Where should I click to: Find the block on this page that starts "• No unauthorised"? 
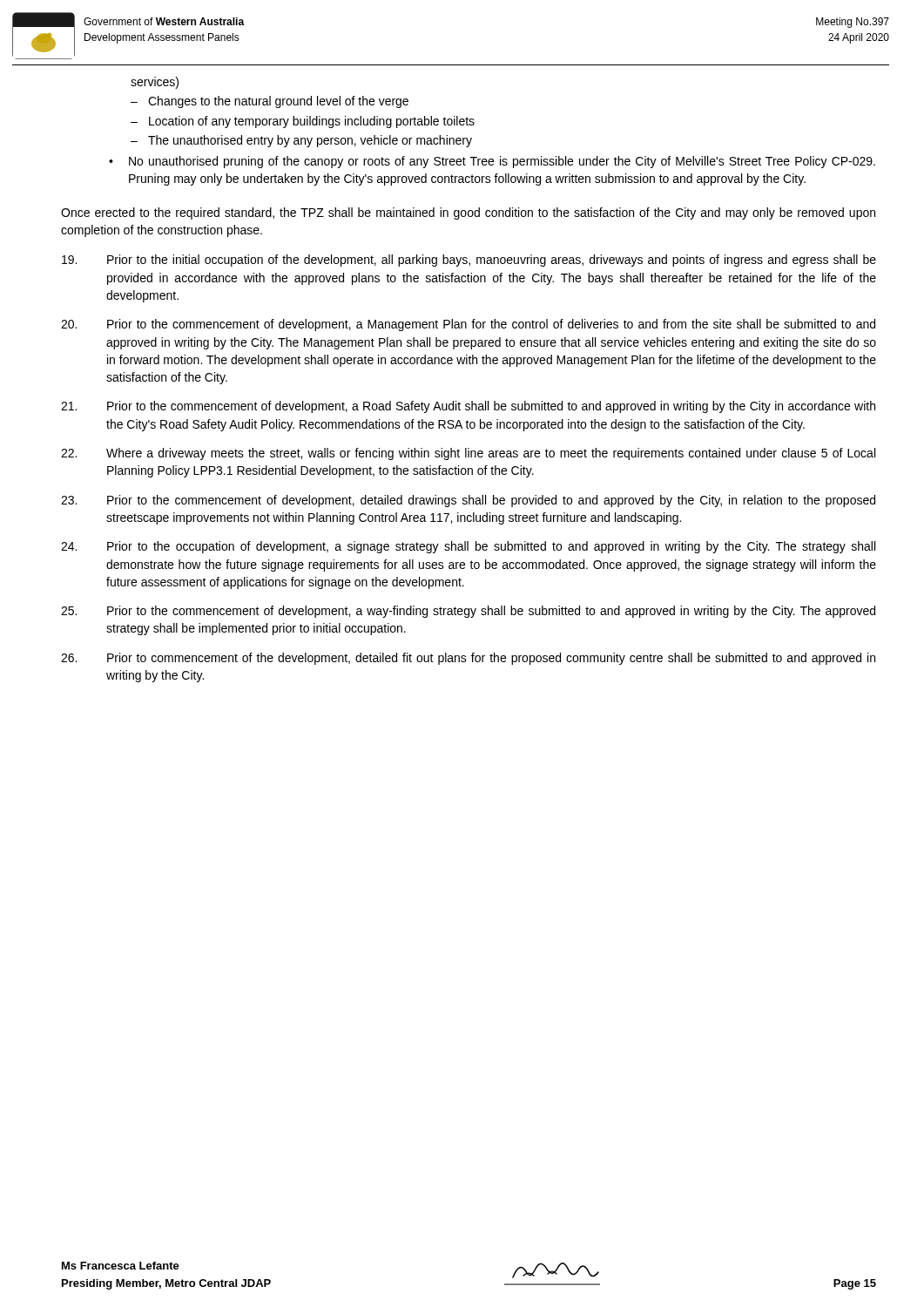[x=492, y=169]
